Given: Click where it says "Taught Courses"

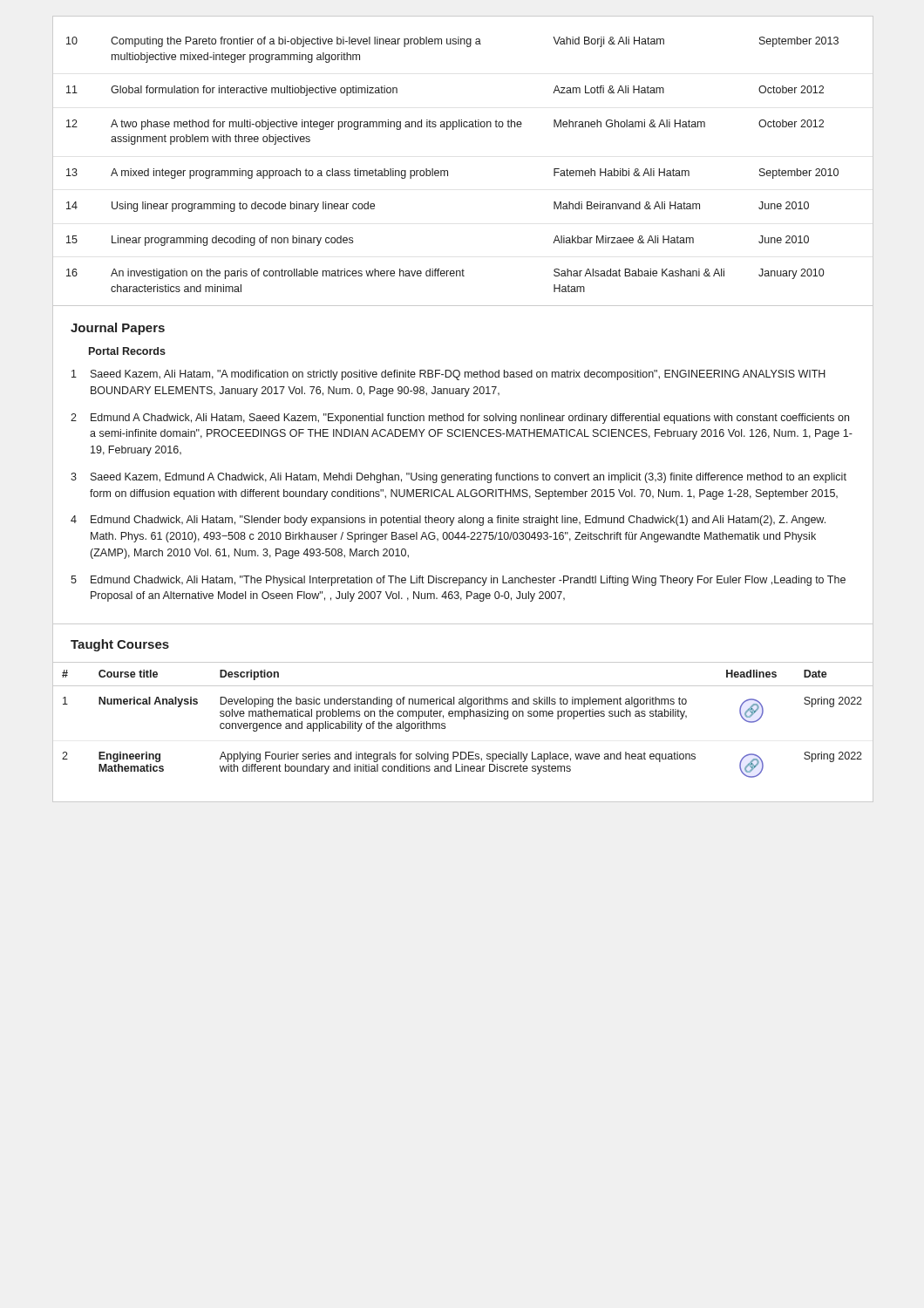Looking at the screenshot, I should coord(120,644).
